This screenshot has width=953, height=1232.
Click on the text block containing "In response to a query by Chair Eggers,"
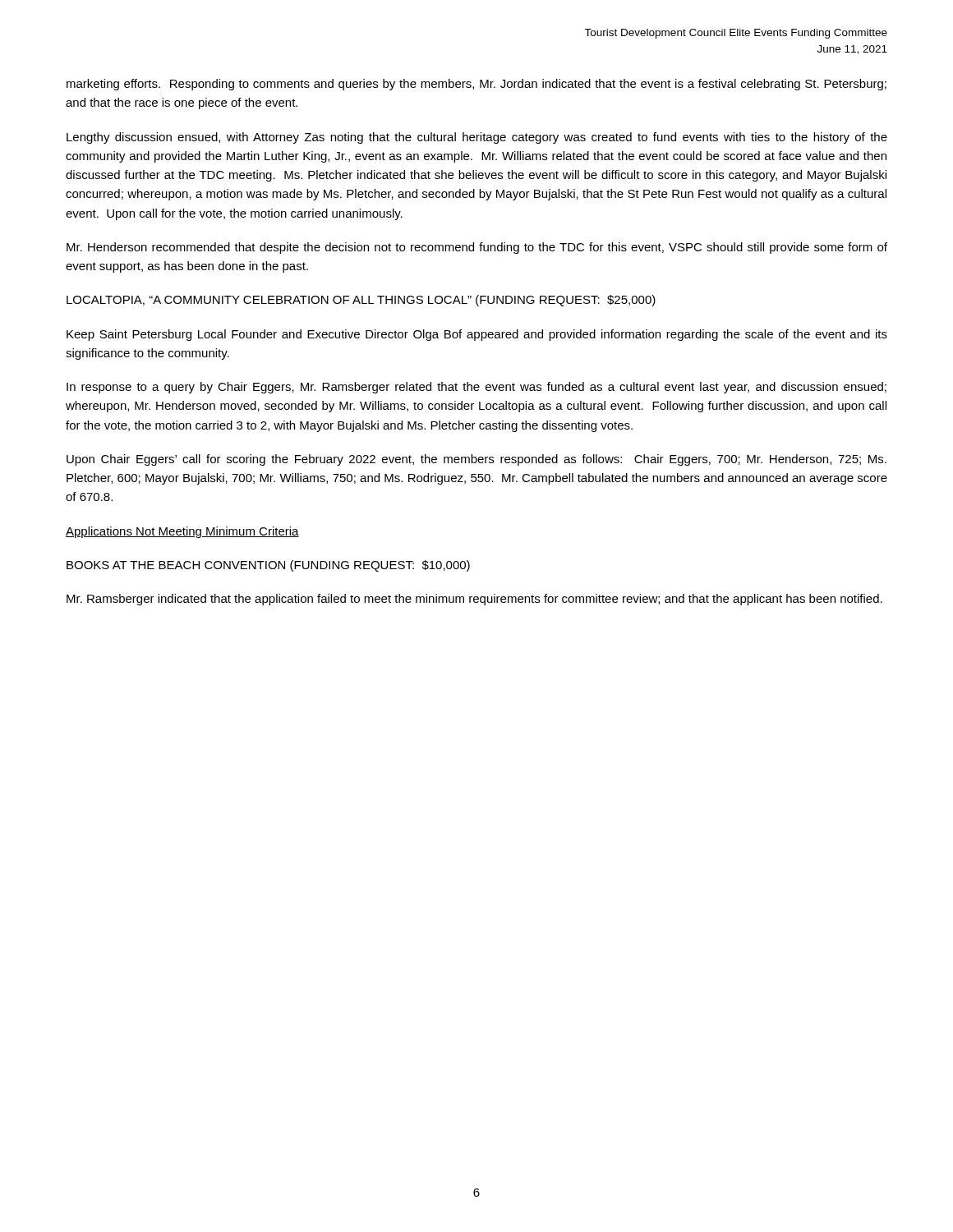coord(476,406)
